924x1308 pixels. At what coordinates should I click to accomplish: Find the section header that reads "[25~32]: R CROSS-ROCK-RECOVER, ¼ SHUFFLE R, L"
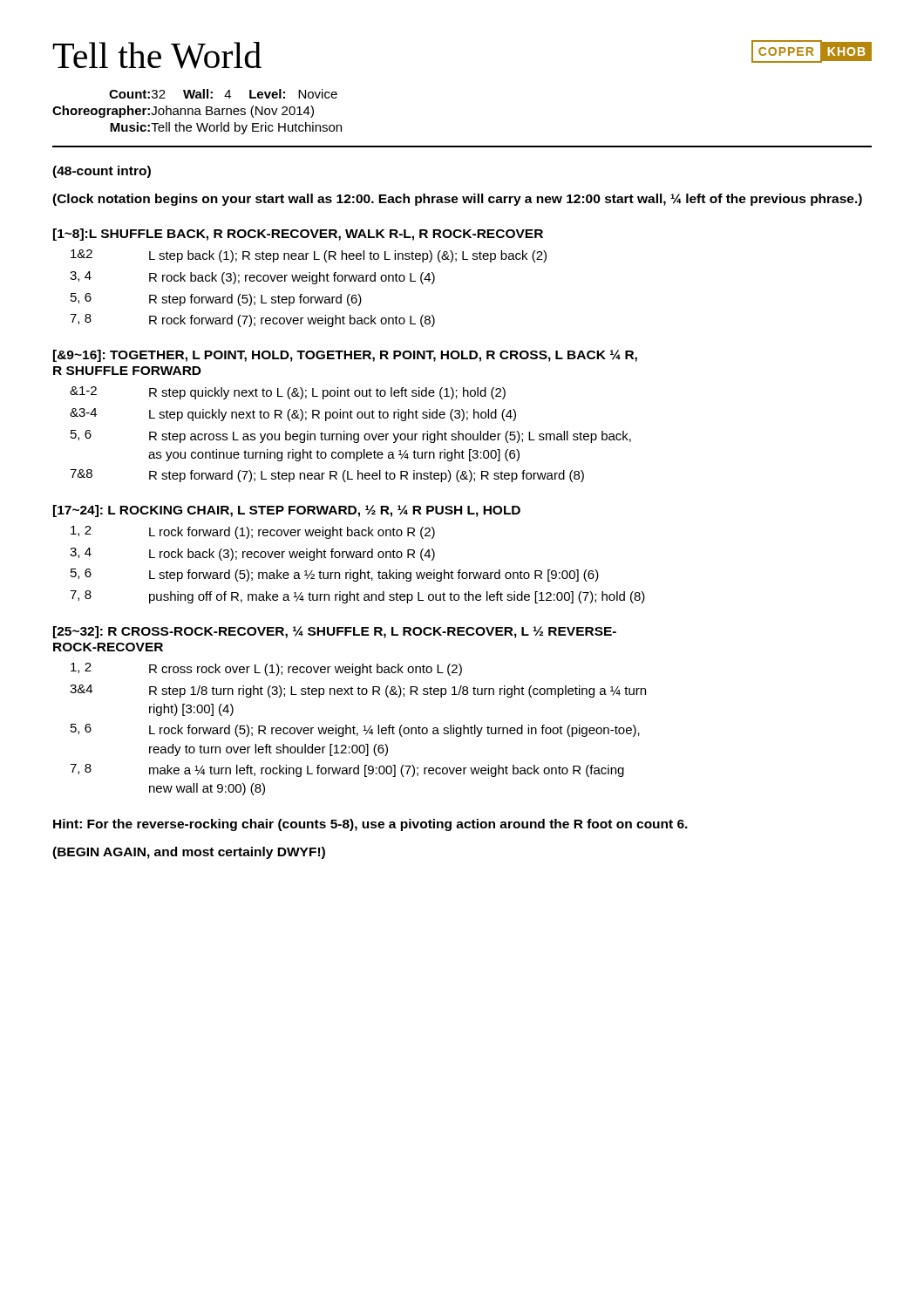(335, 639)
